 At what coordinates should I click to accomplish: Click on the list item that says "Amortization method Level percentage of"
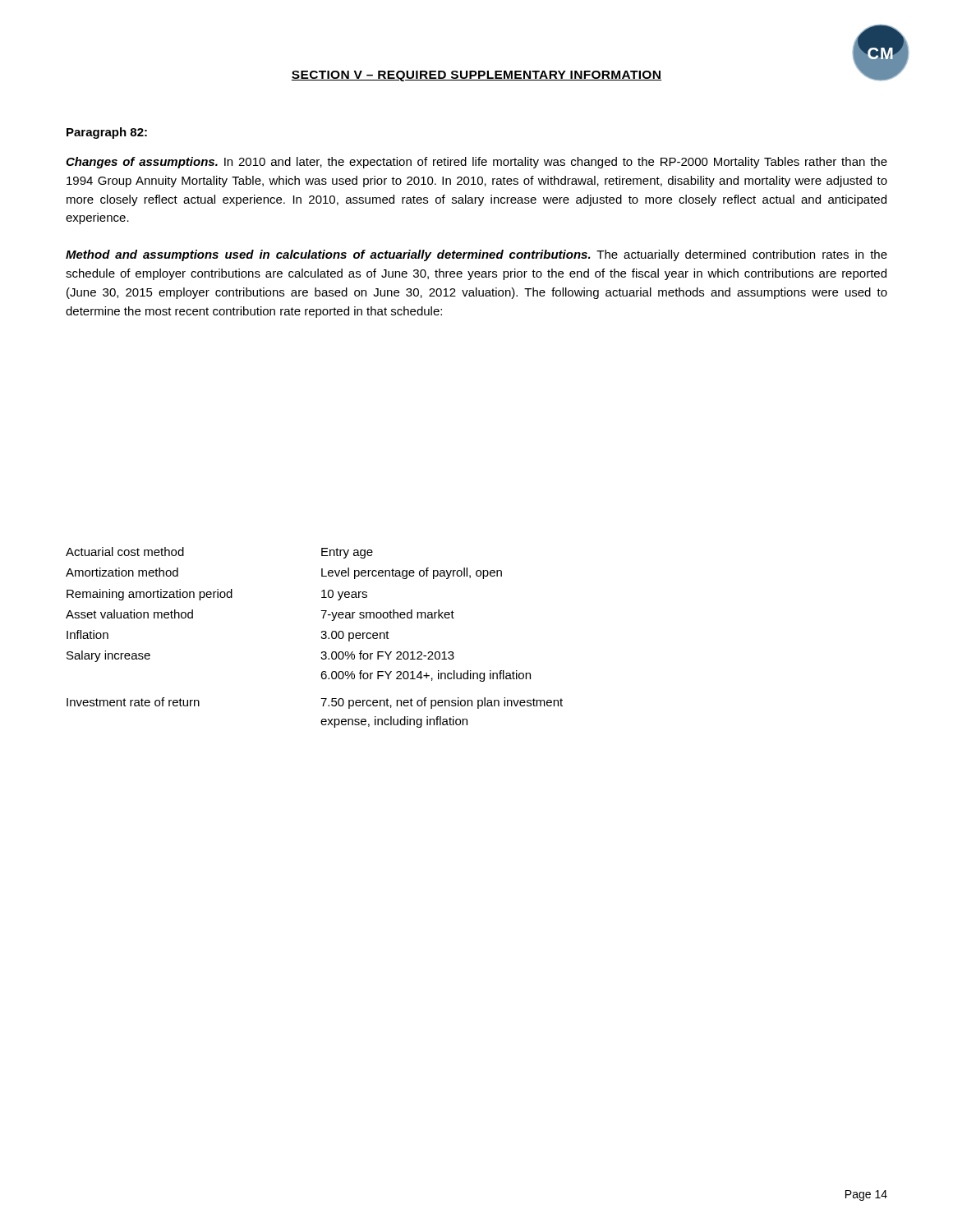[x=476, y=572]
